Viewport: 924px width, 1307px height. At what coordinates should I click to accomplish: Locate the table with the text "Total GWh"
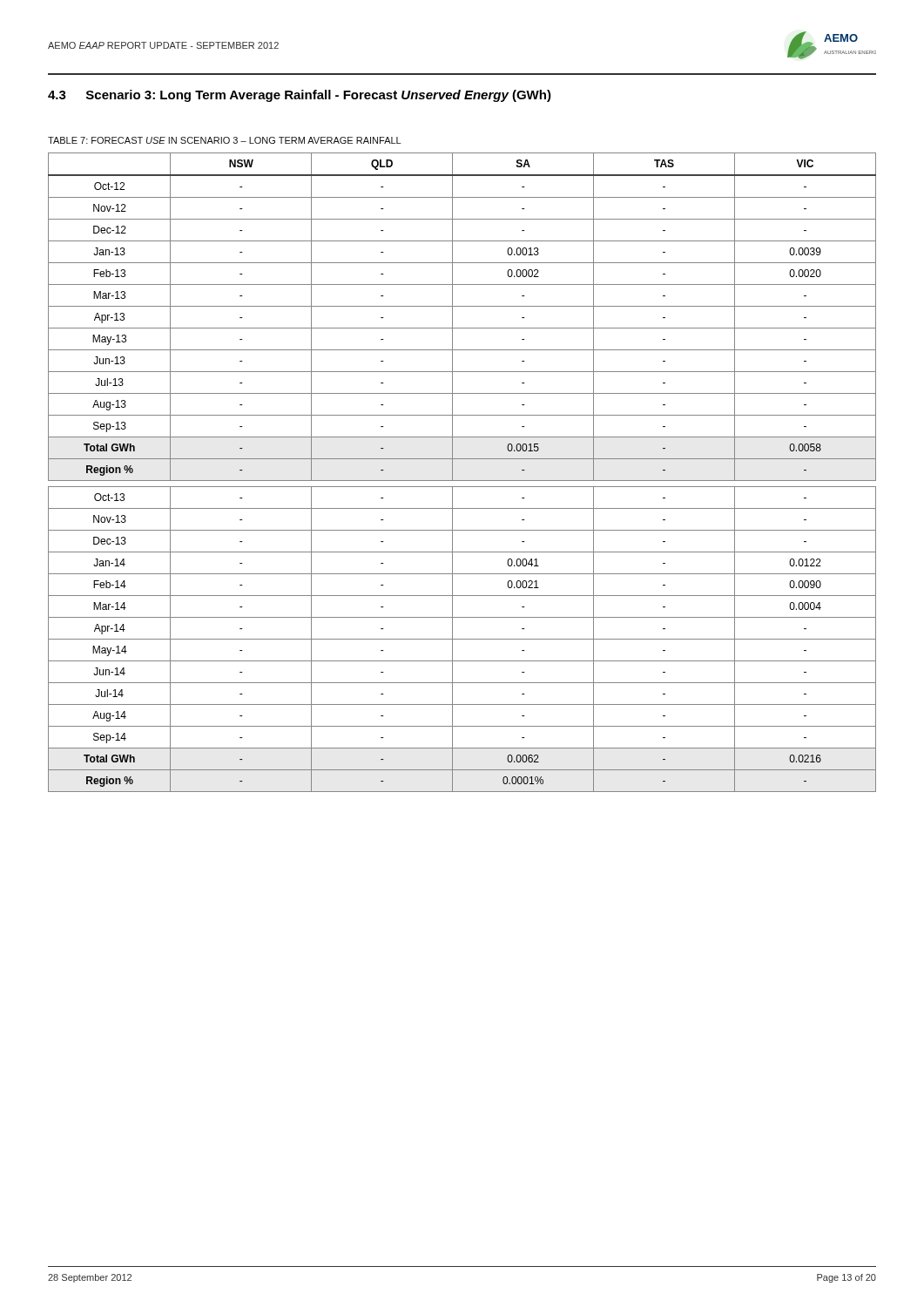462,472
